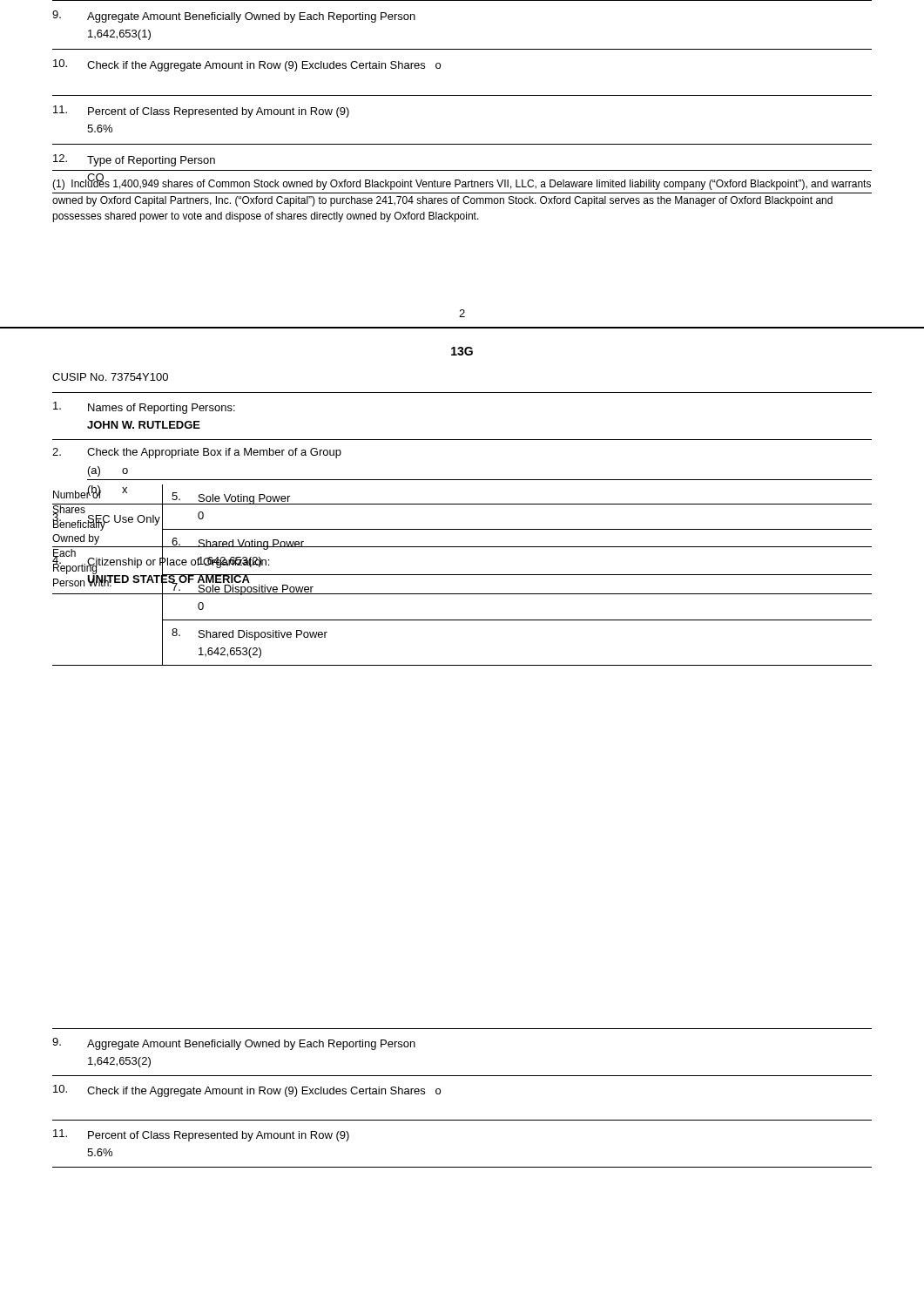Image resolution: width=924 pixels, height=1307 pixels.
Task: Find the region starting "3. SEC Use Only"
Action: click(462, 519)
